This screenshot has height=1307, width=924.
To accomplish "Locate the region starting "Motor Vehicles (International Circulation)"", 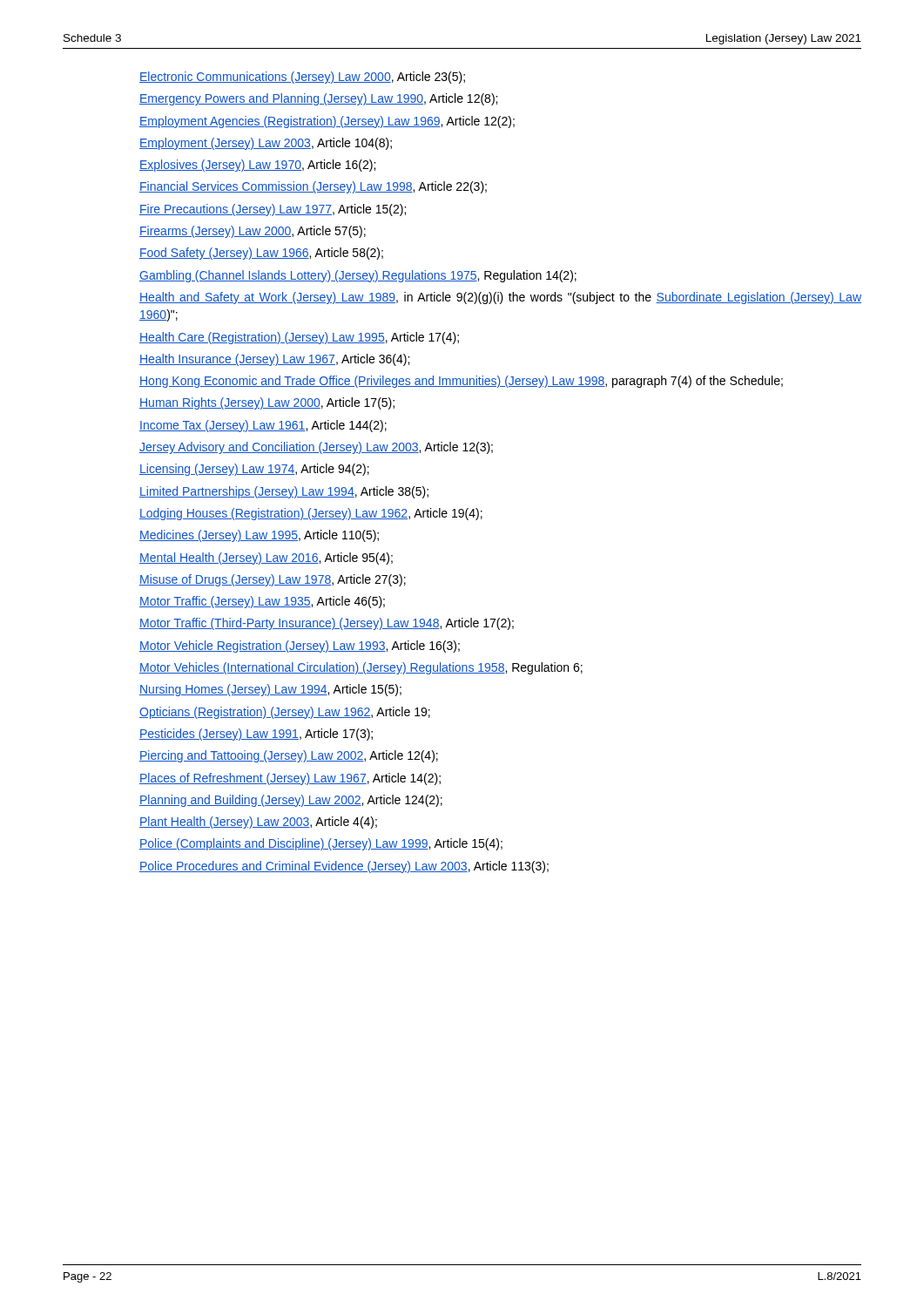I will pos(361,667).
